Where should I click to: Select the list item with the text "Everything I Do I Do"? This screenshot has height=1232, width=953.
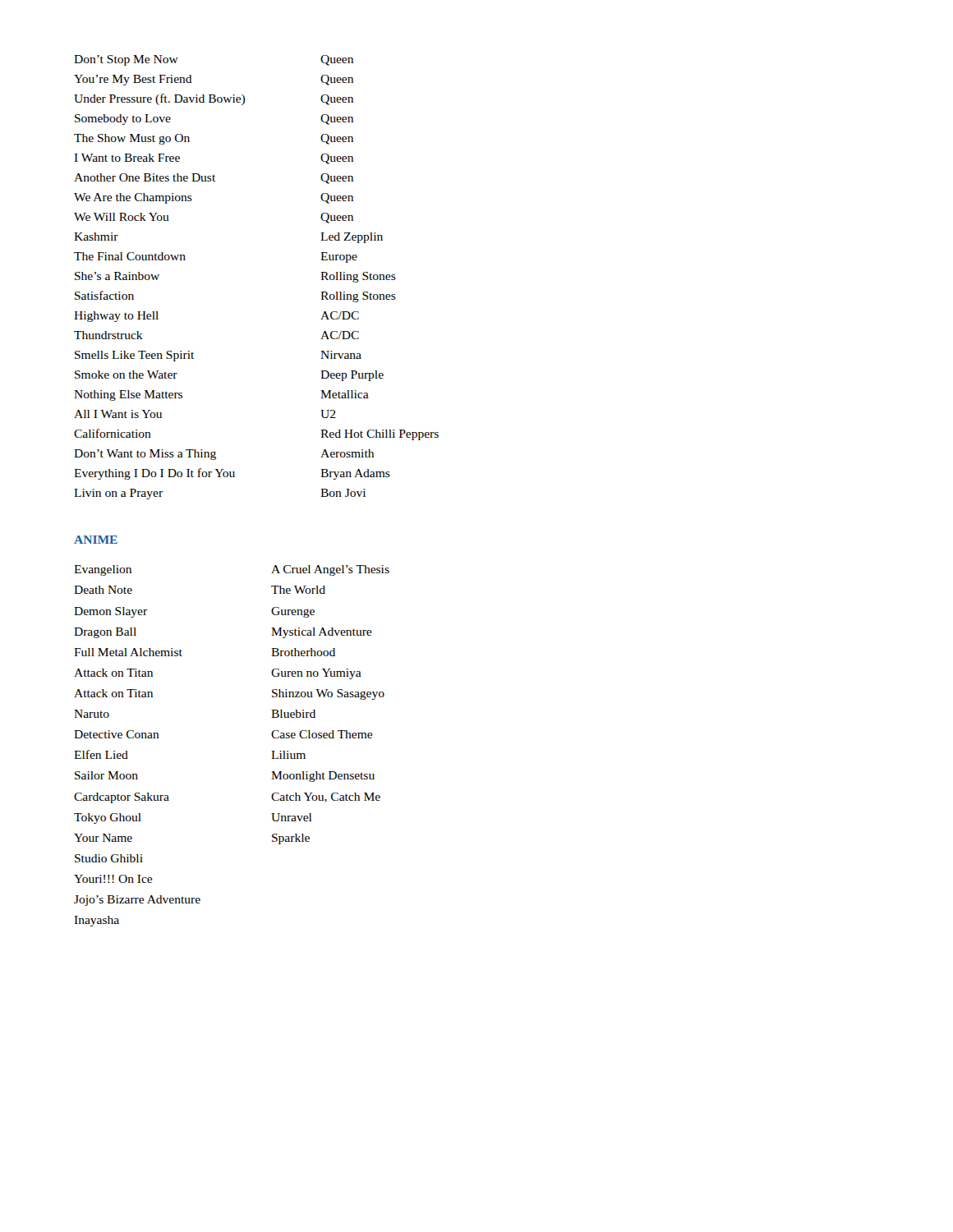pyautogui.click(x=155, y=473)
